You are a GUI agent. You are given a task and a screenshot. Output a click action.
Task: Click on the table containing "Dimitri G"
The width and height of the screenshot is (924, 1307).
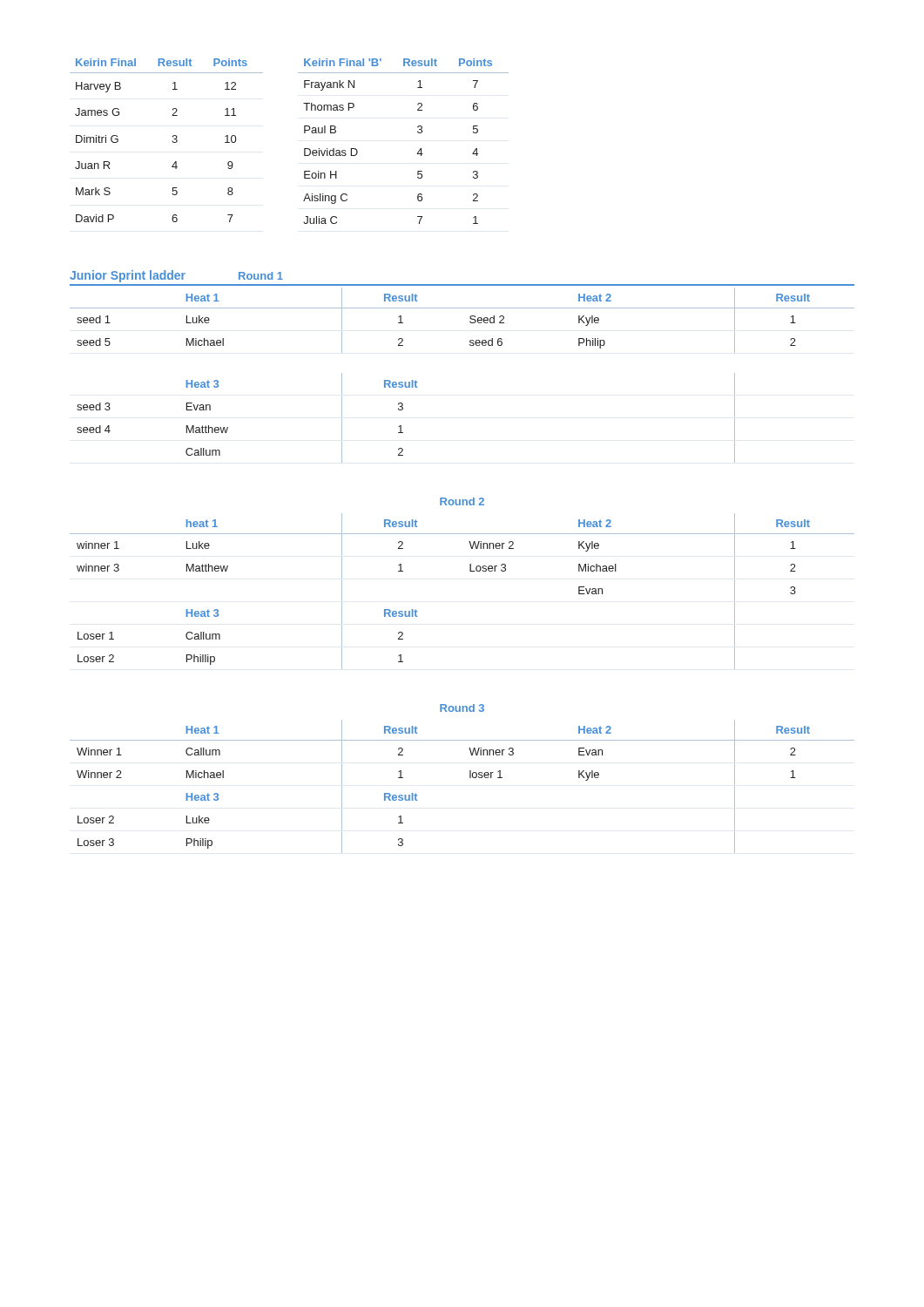(462, 142)
